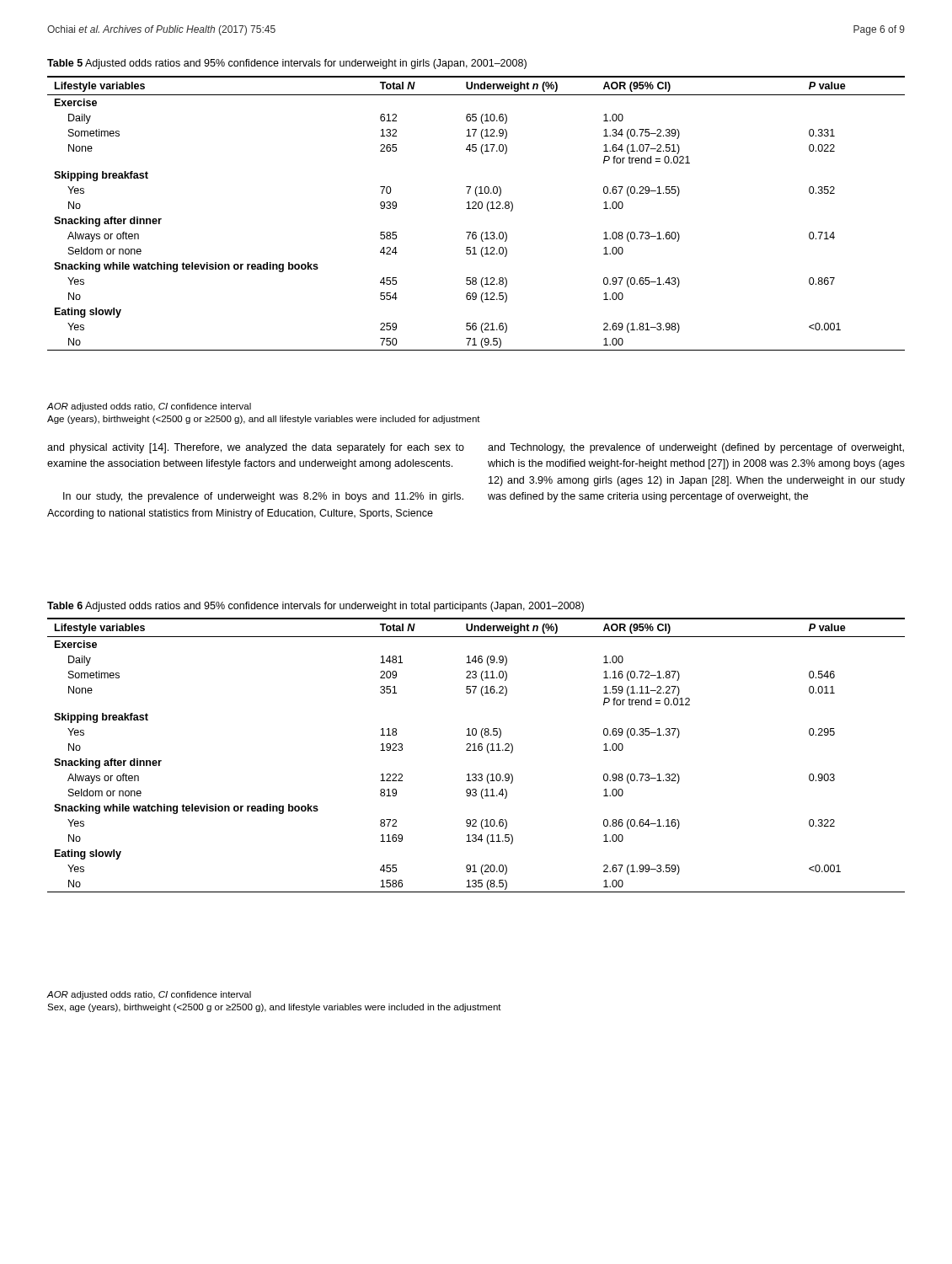This screenshot has width=952, height=1264.
Task: Find the caption on this page that starts "Table 6 Adjusted odds ratios and"
Action: (x=316, y=606)
